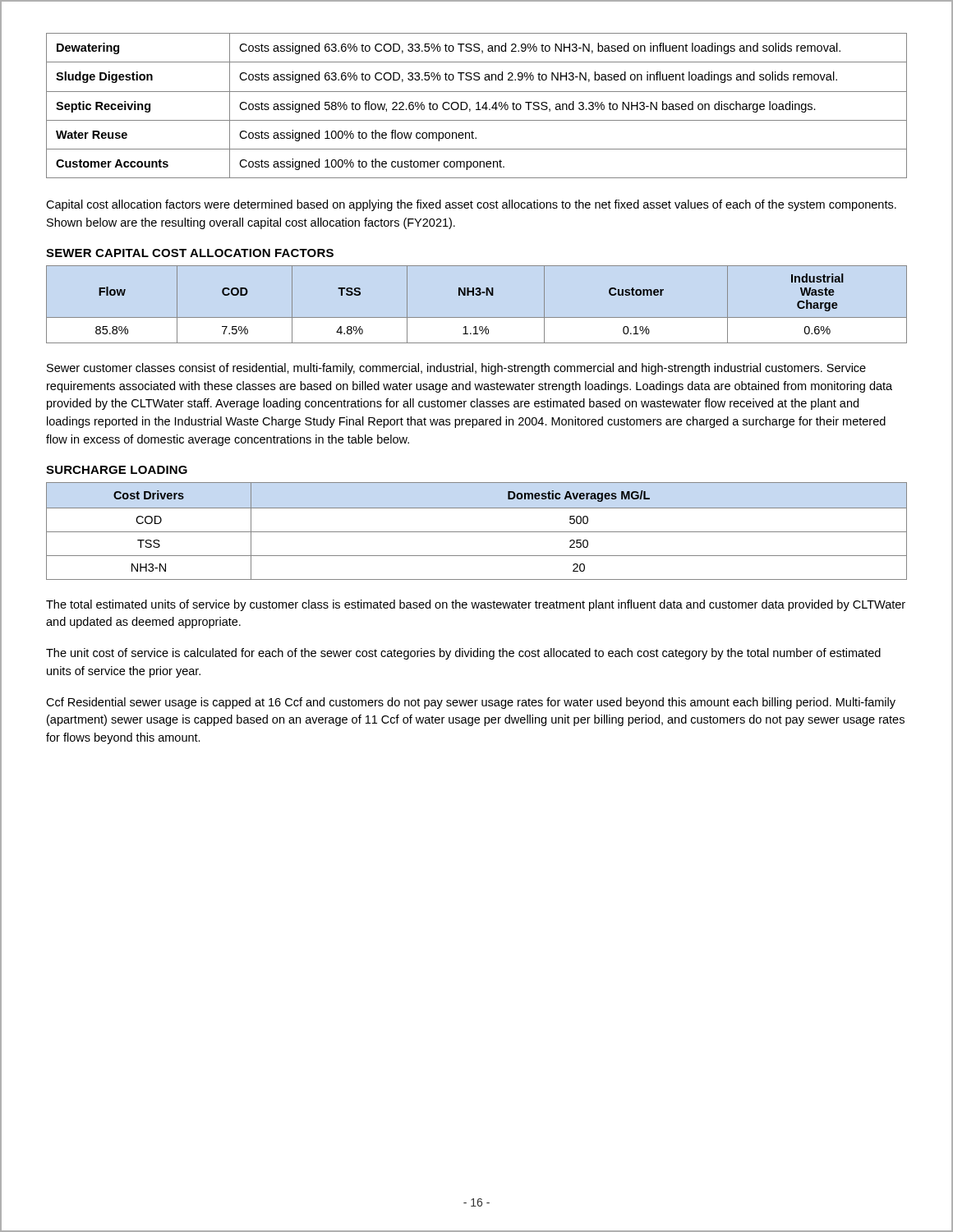The height and width of the screenshot is (1232, 953).
Task: Point to the block beginning "Capital cost allocation factors were determined based on"
Action: pos(471,214)
